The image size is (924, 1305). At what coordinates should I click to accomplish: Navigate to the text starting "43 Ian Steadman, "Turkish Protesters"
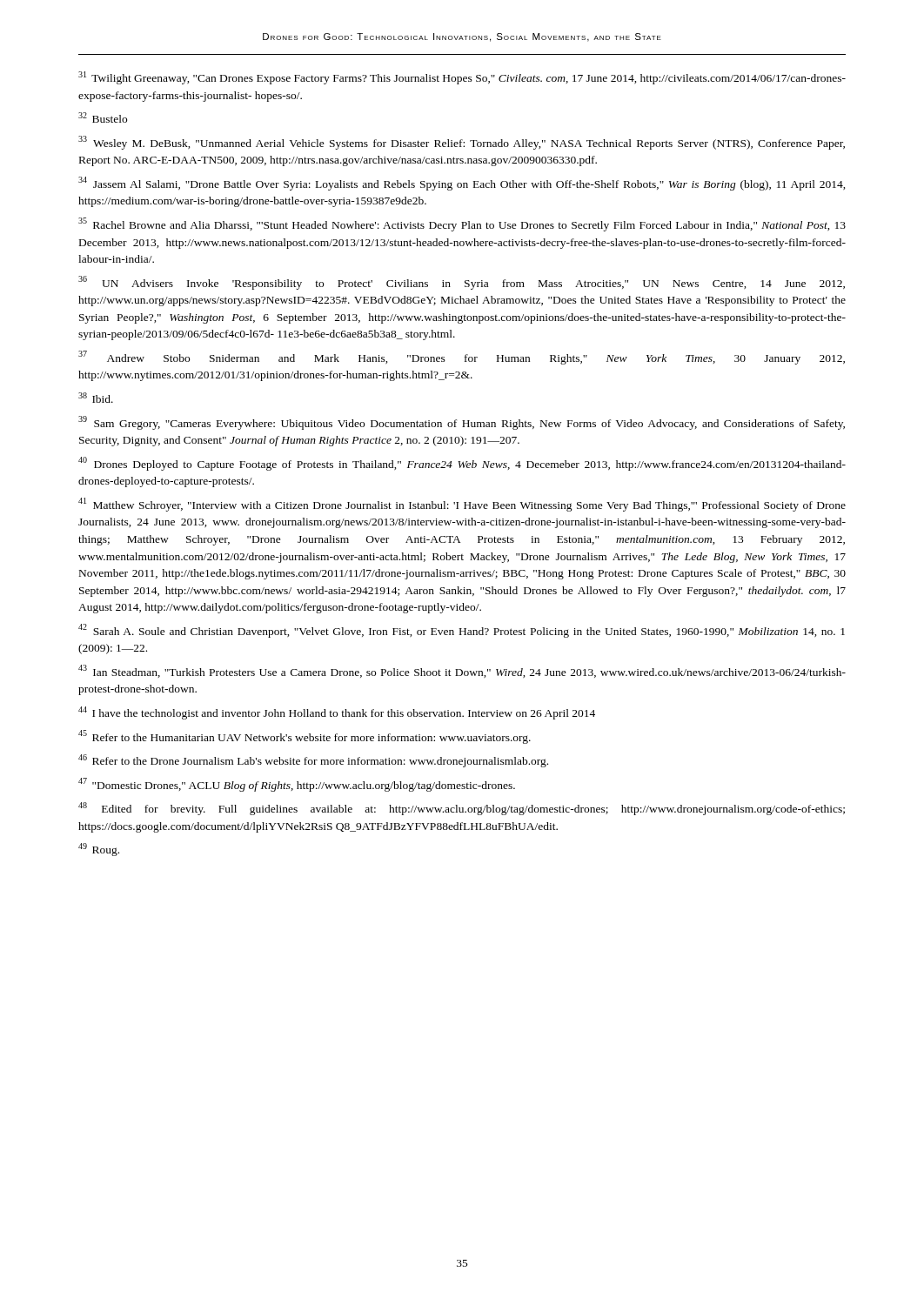(x=462, y=680)
